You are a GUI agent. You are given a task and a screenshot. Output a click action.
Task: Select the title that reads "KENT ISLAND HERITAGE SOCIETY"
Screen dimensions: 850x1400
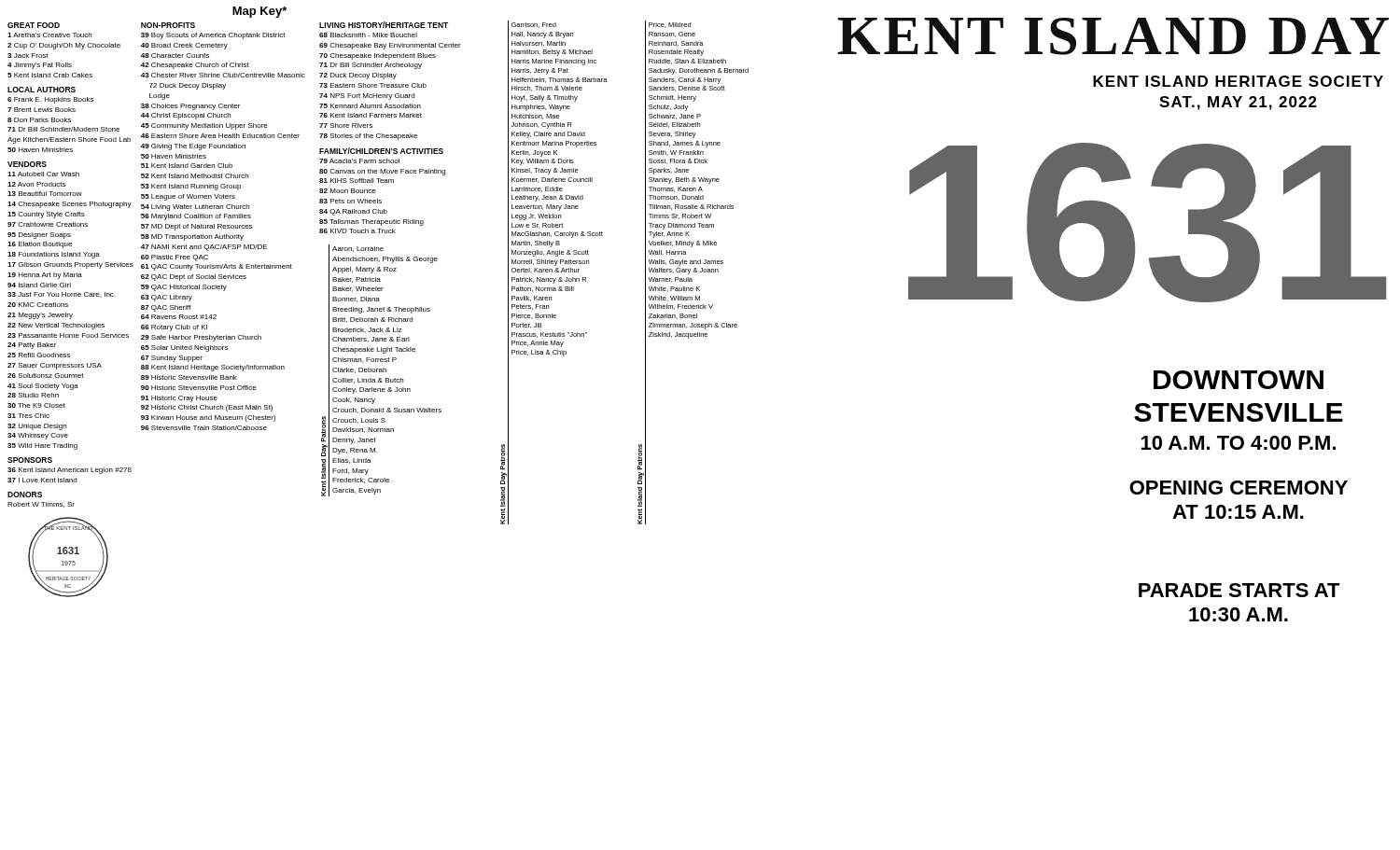point(1239,82)
